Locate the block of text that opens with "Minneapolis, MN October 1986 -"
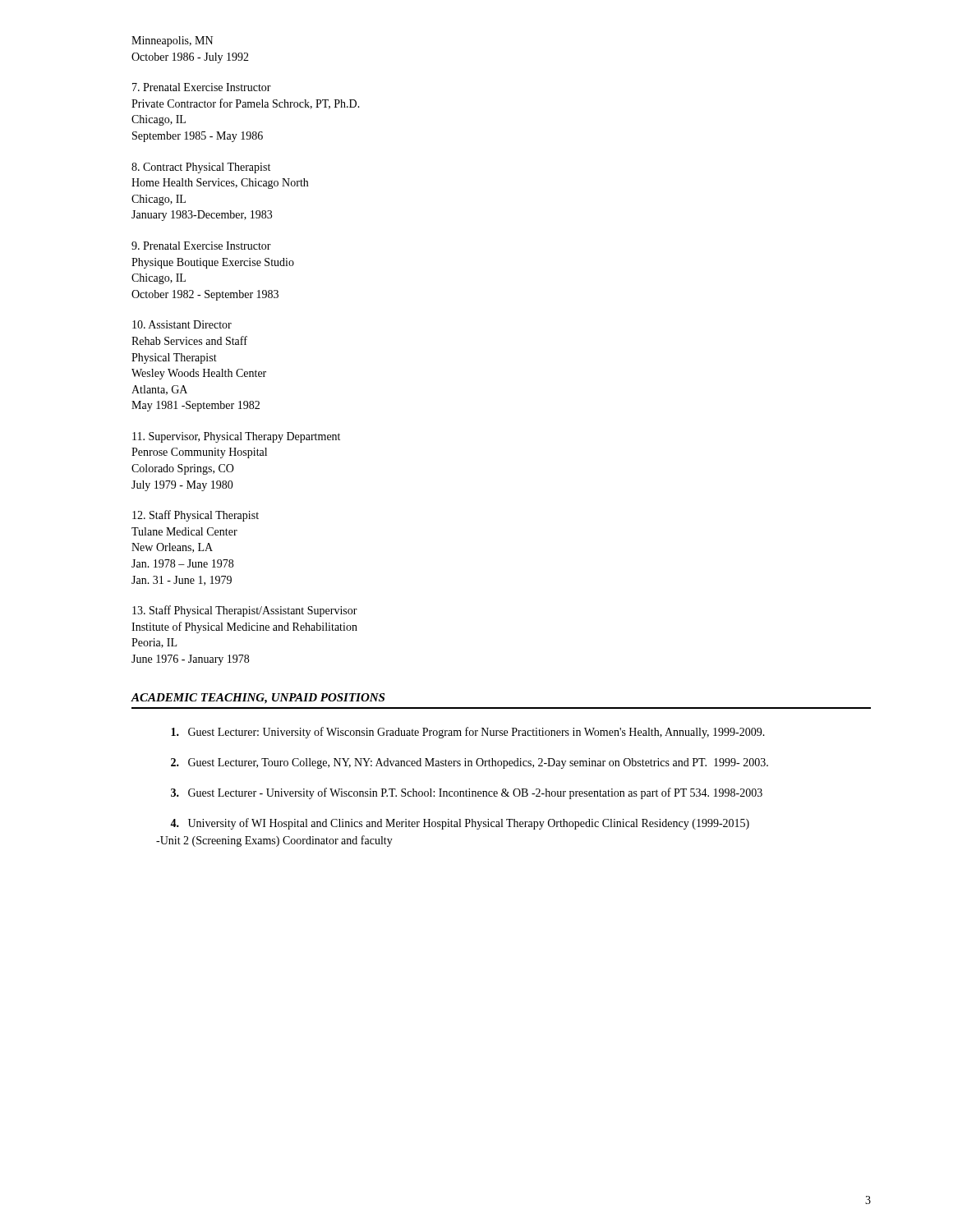953x1232 pixels. pos(190,49)
